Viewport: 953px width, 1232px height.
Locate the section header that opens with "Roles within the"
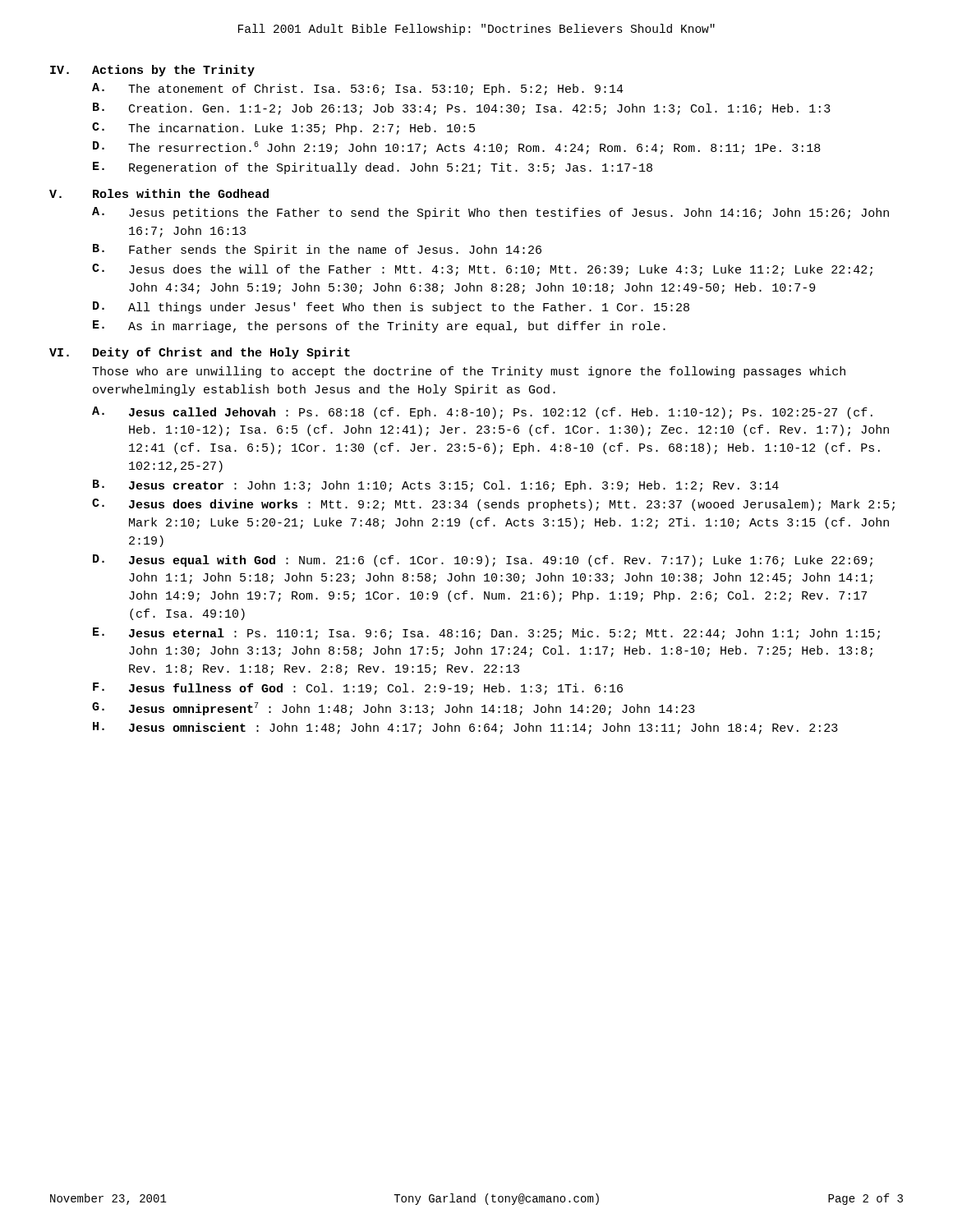(x=181, y=195)
